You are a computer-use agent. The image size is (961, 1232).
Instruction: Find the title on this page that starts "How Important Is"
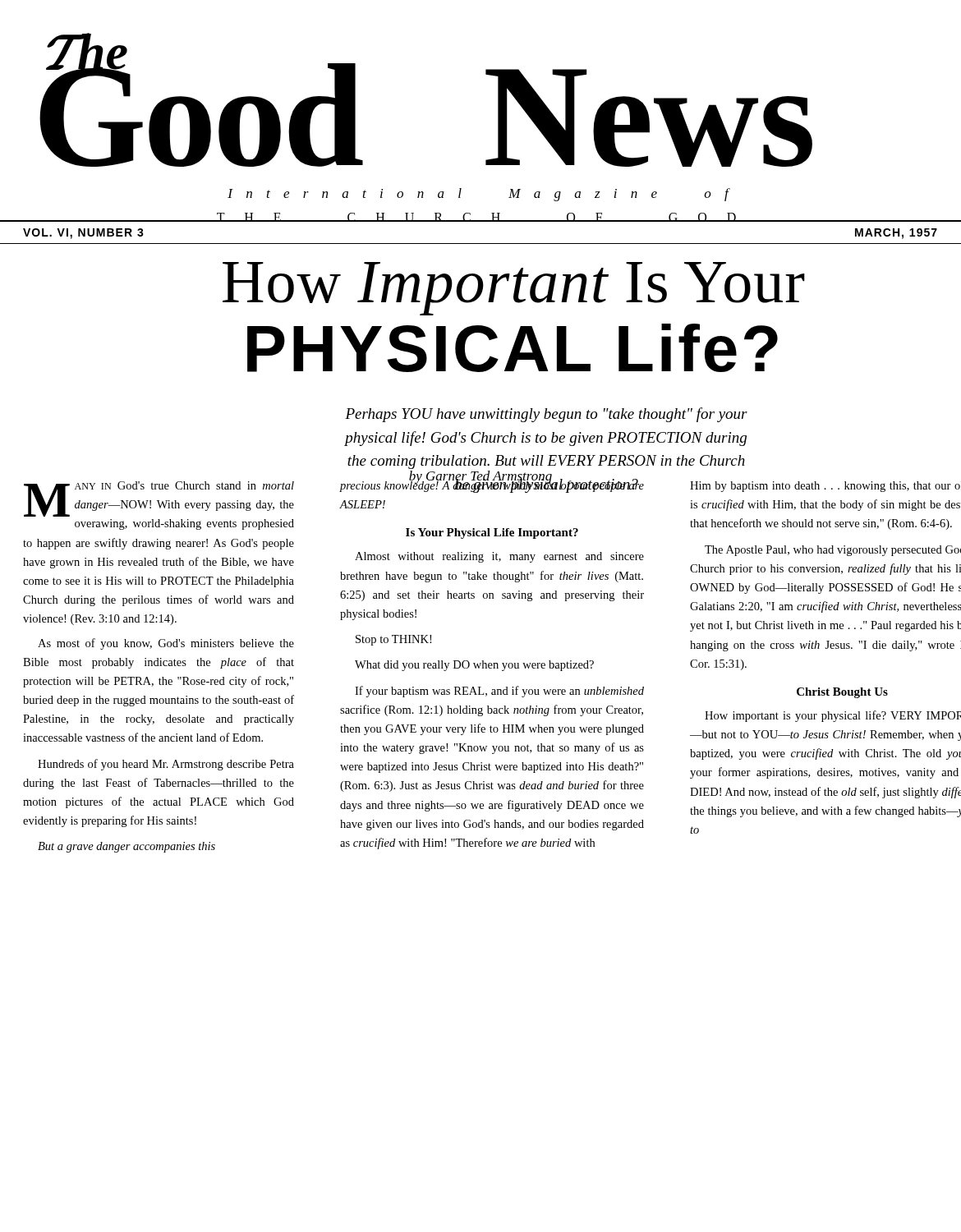coord(497,316)
